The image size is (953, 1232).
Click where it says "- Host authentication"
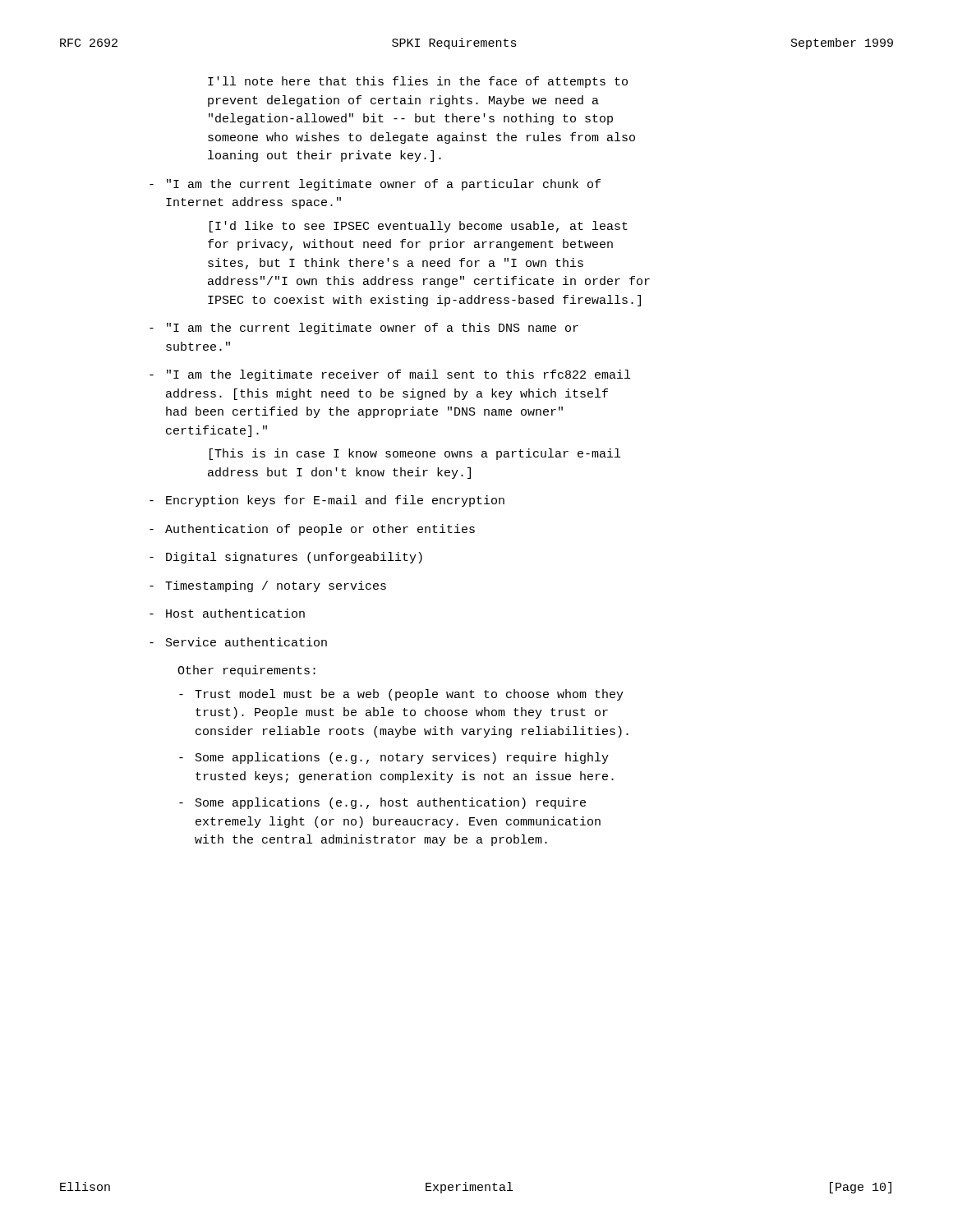pos(227,613)
